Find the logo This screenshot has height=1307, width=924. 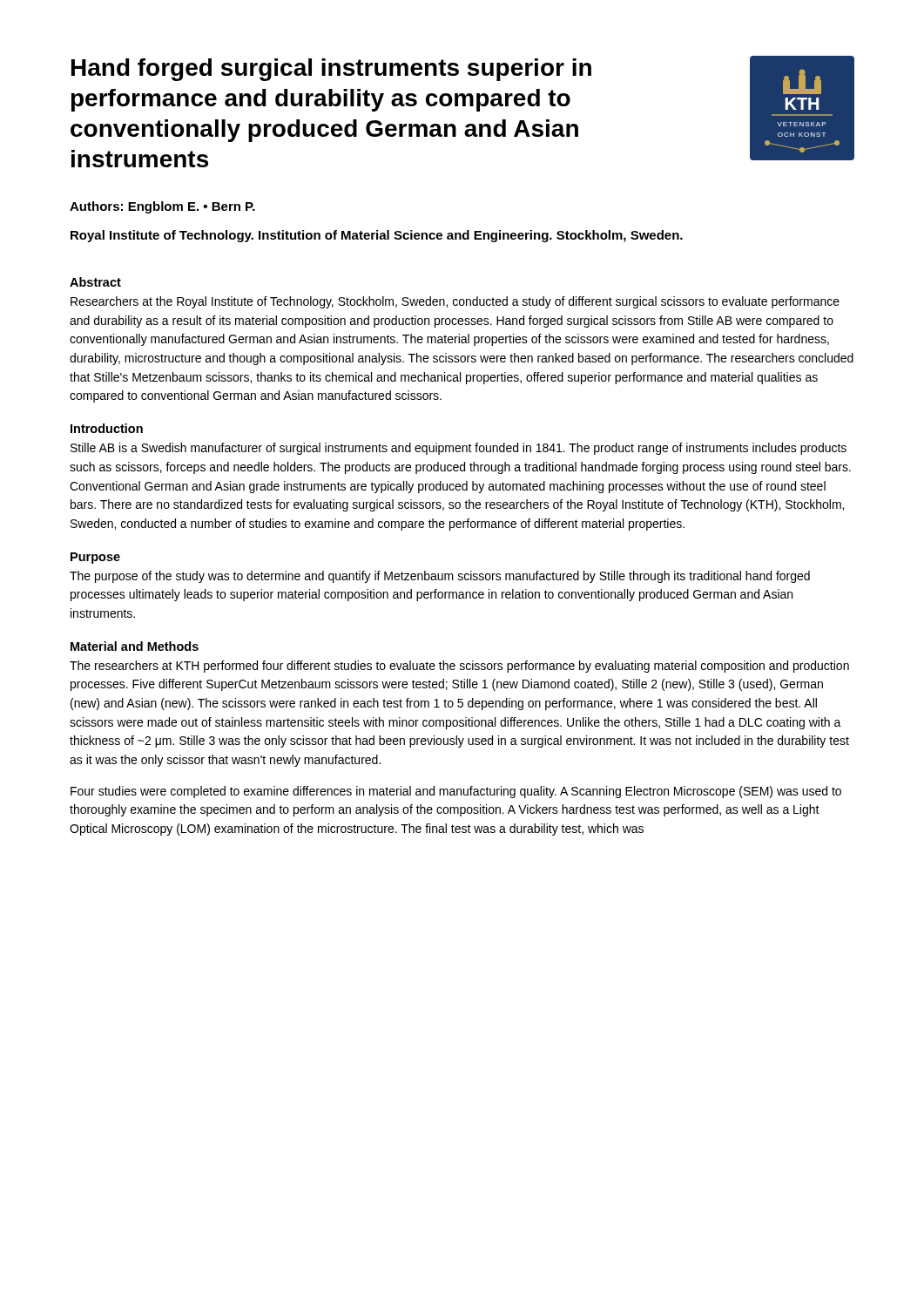[802, 108]
